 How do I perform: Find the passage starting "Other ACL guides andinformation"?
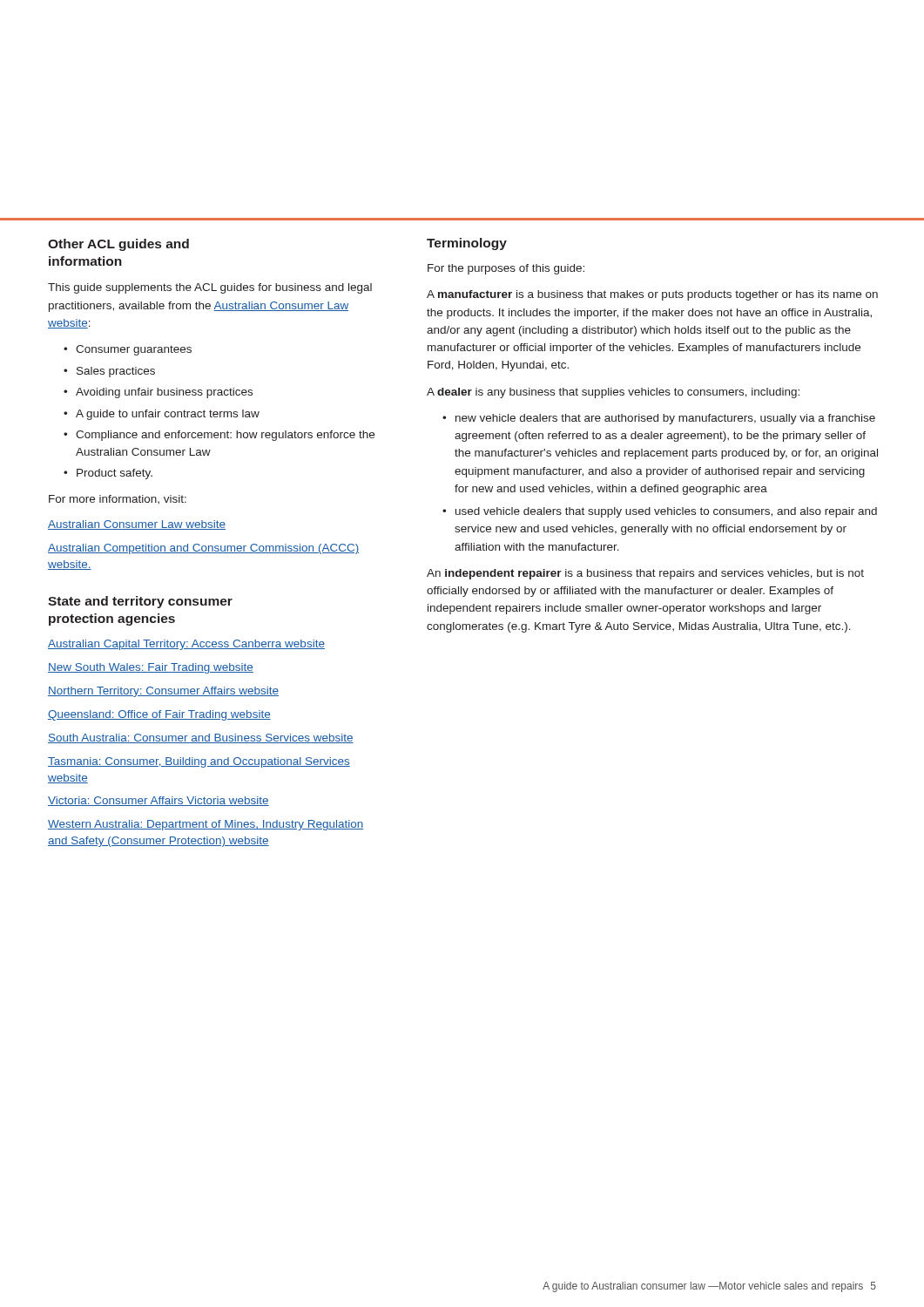click(x=119, y=252)
